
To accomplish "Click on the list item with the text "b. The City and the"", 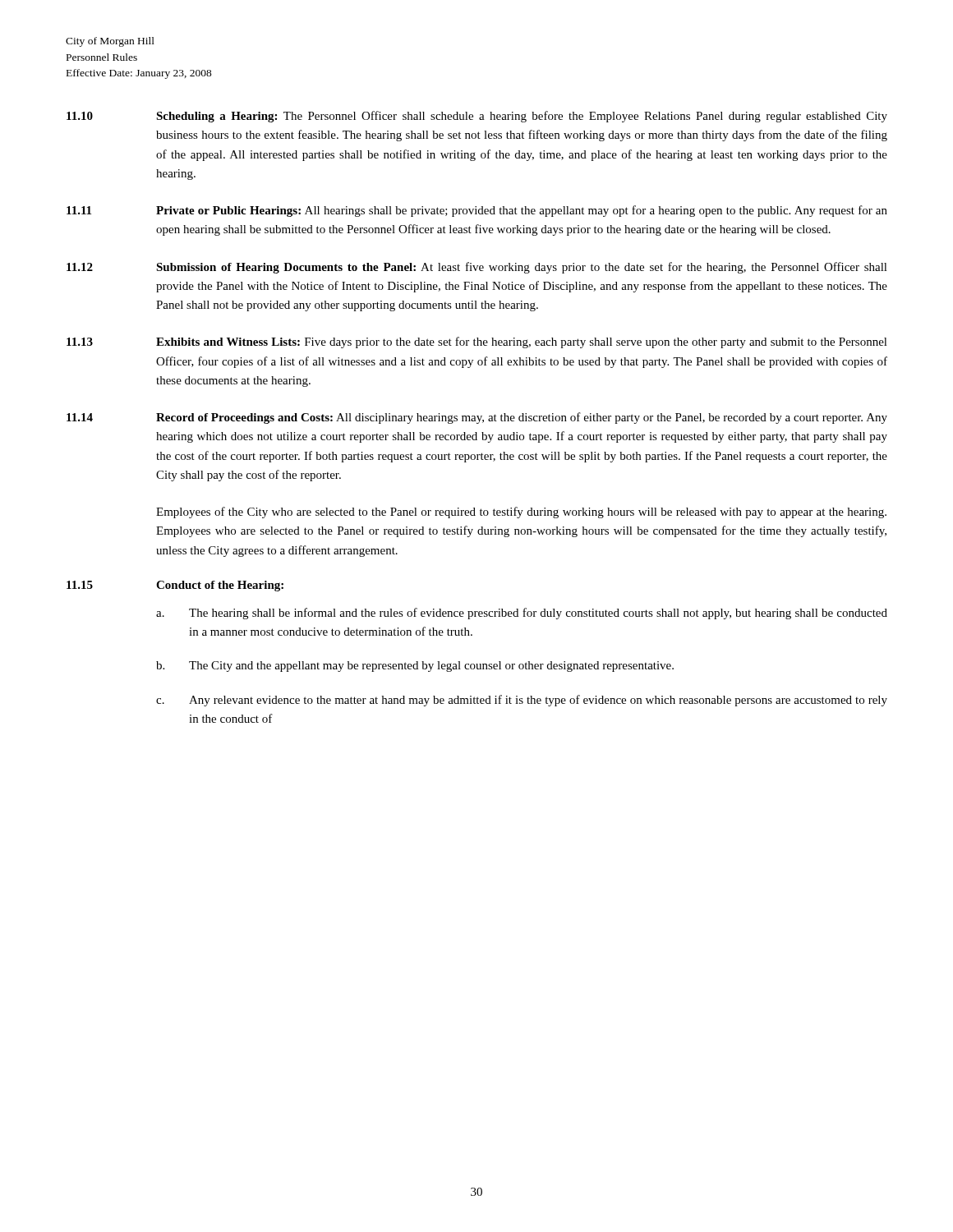I will pos(522,666).
